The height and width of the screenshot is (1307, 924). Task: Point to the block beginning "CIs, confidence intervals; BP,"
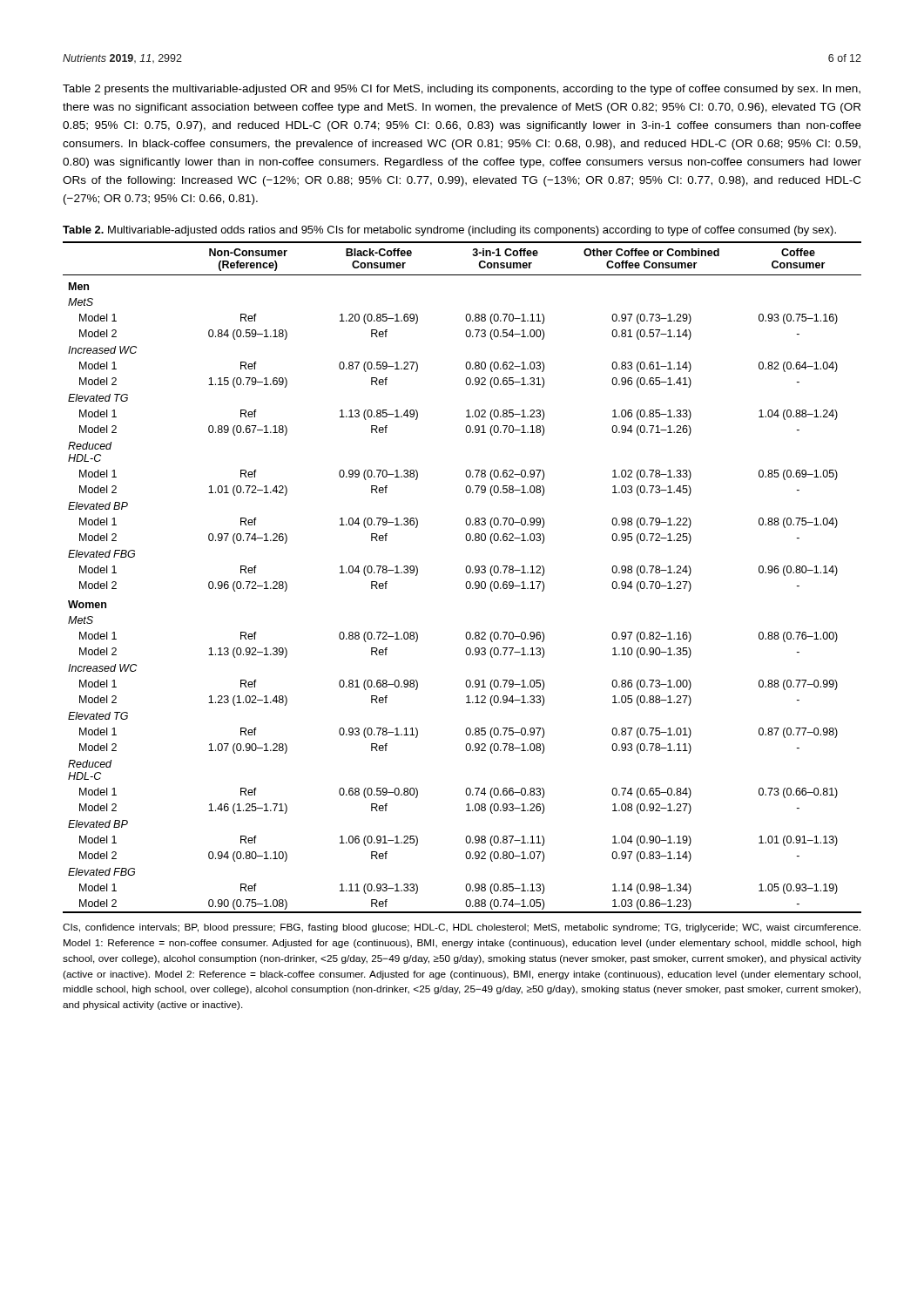tap(462, 966)
